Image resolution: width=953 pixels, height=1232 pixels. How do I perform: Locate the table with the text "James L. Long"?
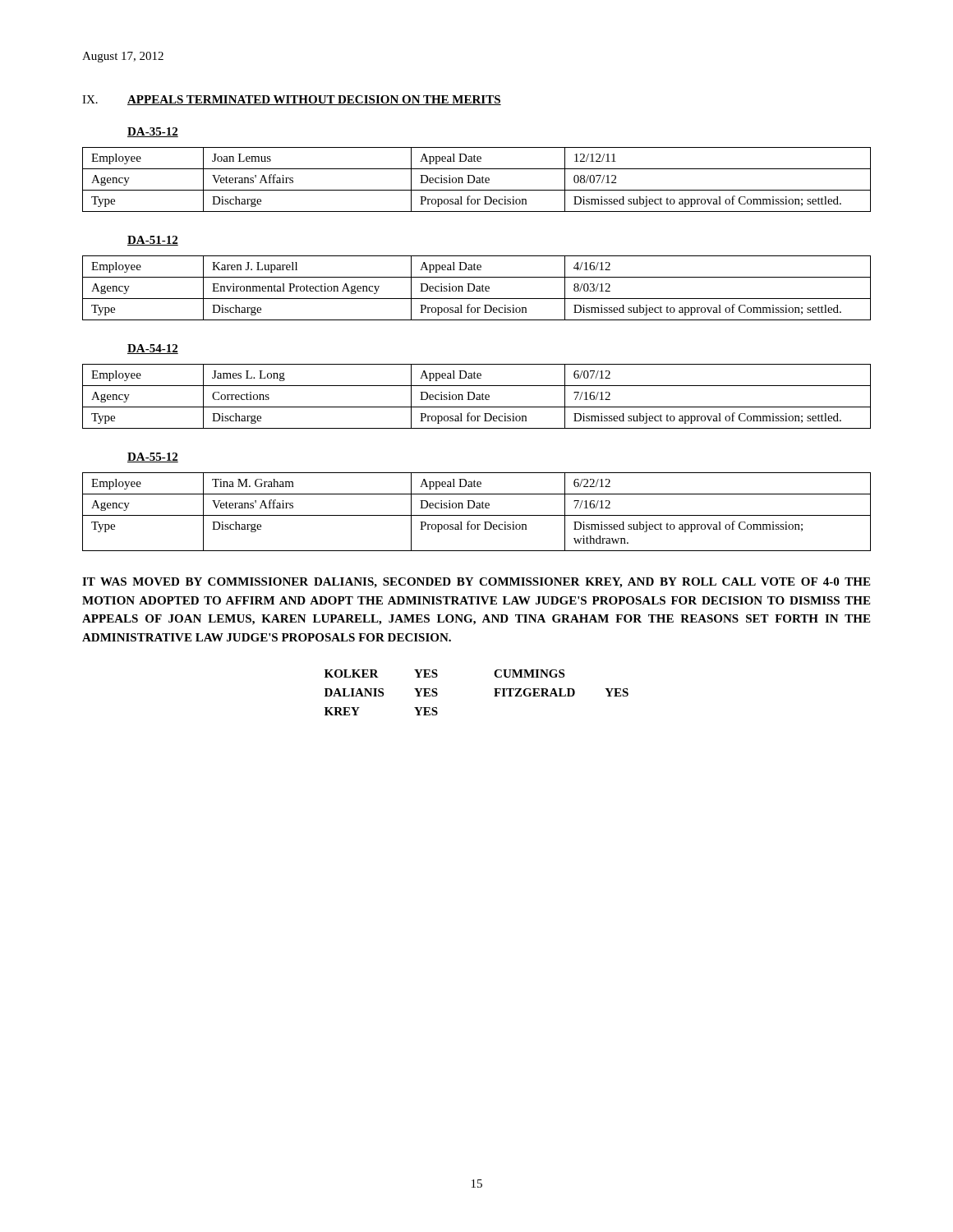(x=476, y=396)
